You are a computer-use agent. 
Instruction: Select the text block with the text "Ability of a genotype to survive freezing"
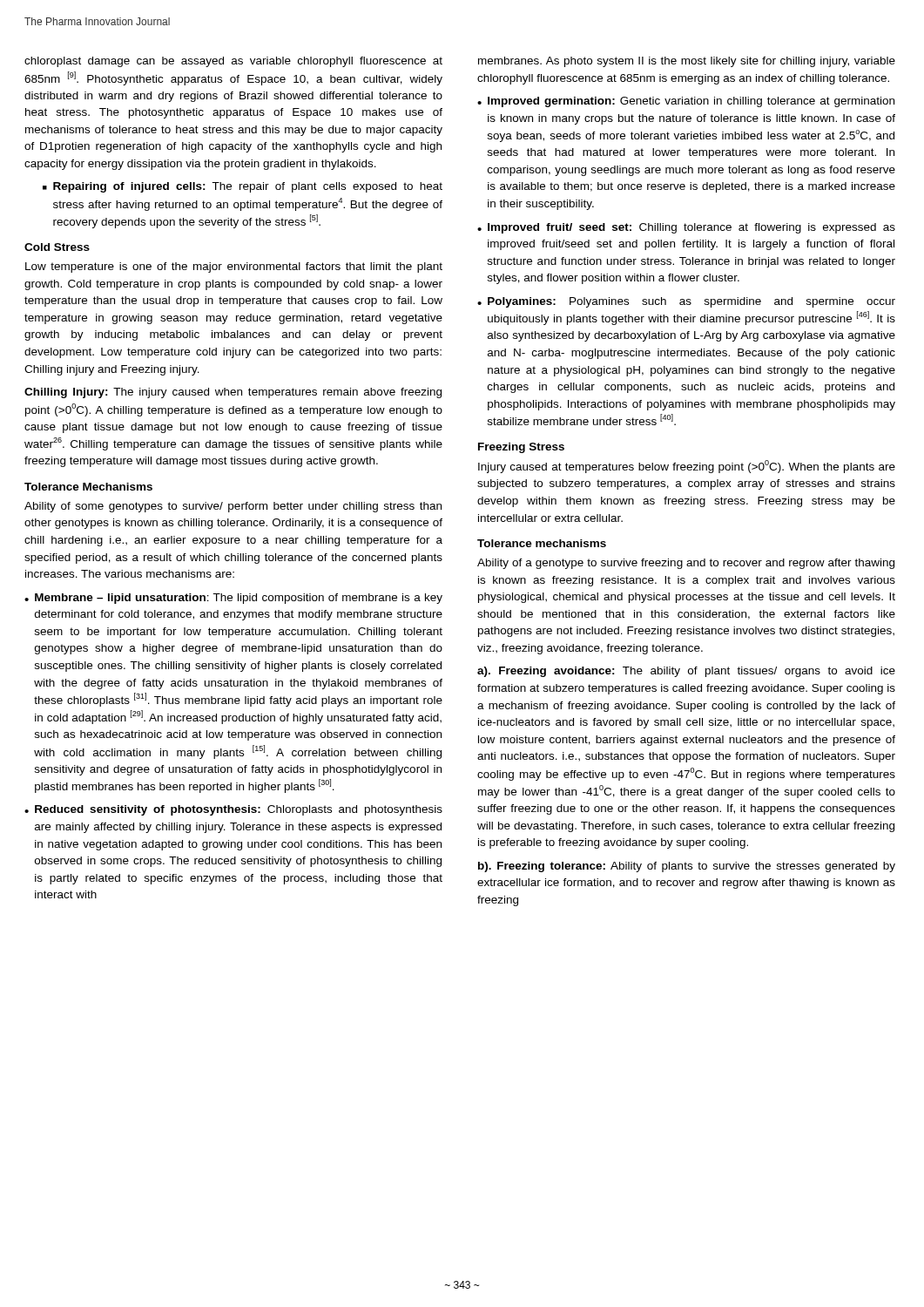coord(686,605)
